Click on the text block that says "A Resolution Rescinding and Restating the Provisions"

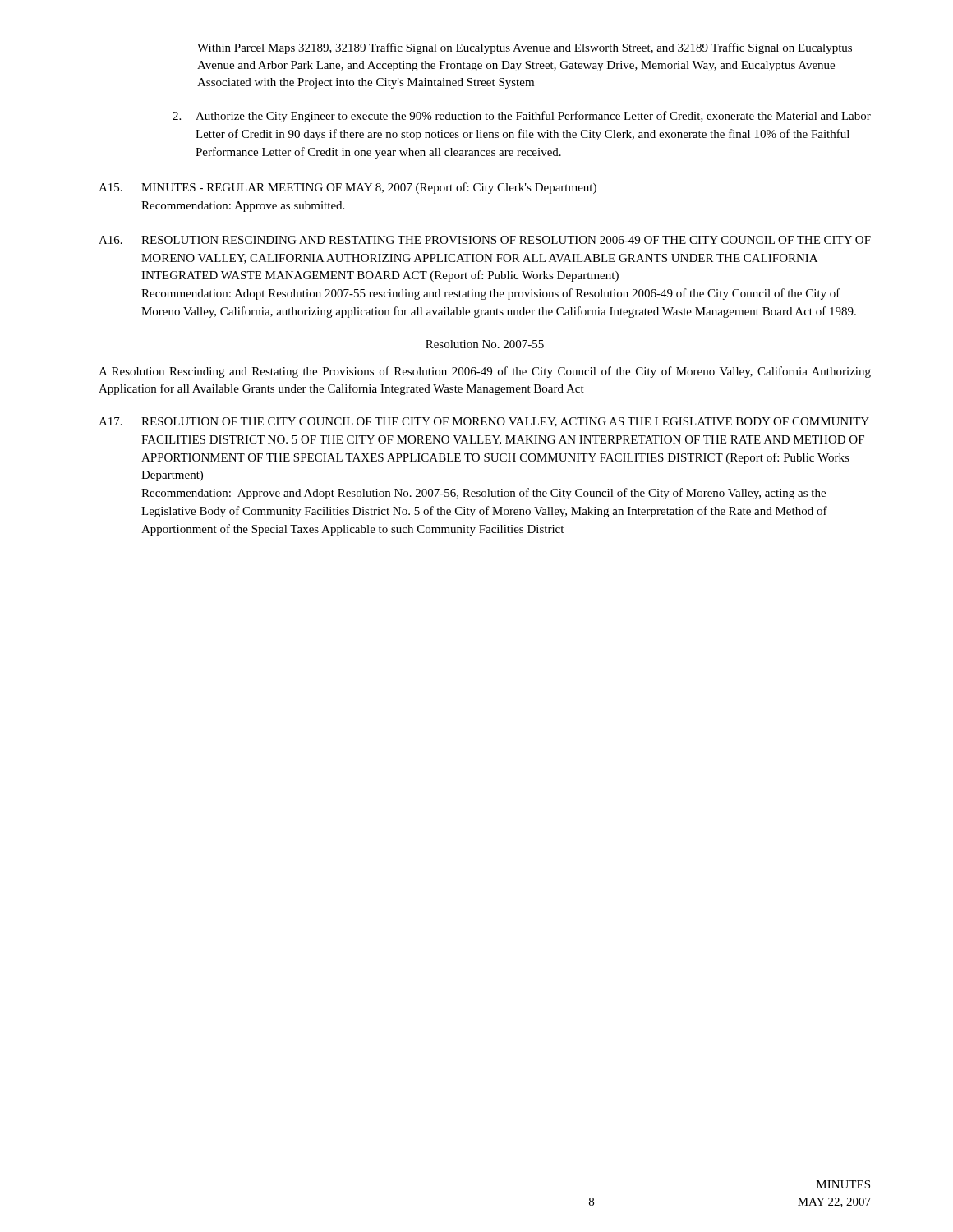485,380
